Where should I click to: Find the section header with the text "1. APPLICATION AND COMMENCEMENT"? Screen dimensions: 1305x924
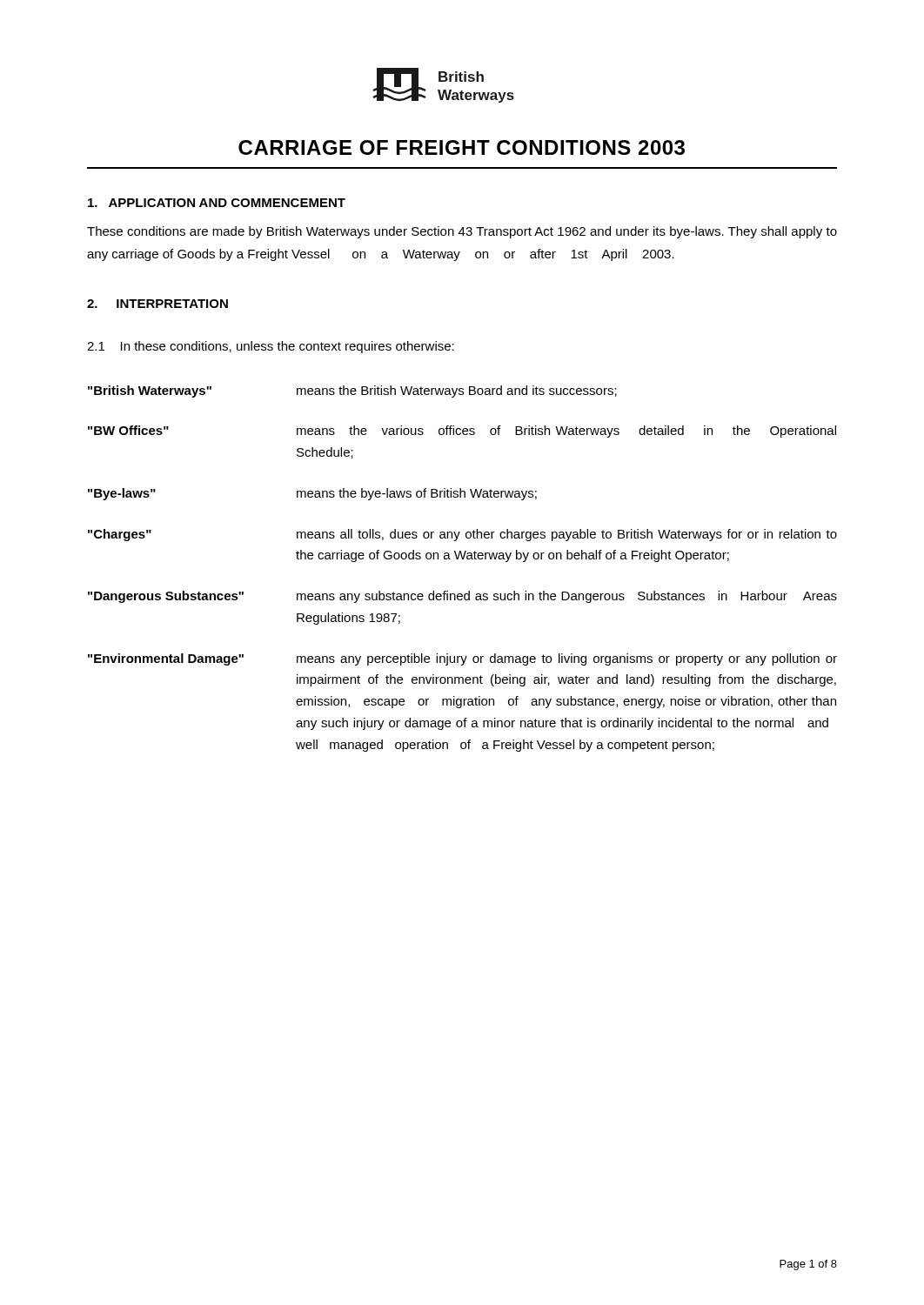click(x=216, y=202)
